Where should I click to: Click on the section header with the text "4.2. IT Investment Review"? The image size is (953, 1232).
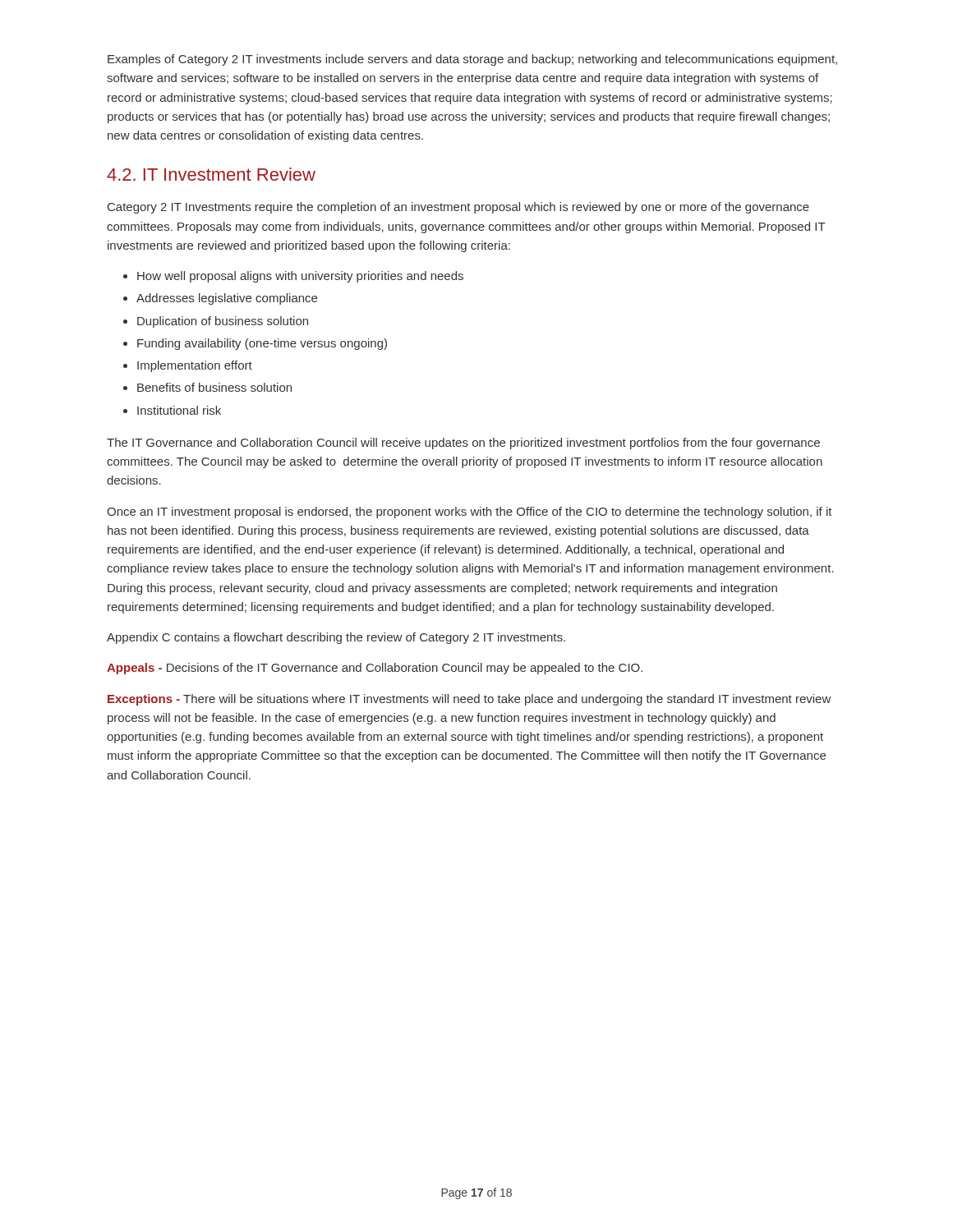[211, 175]
